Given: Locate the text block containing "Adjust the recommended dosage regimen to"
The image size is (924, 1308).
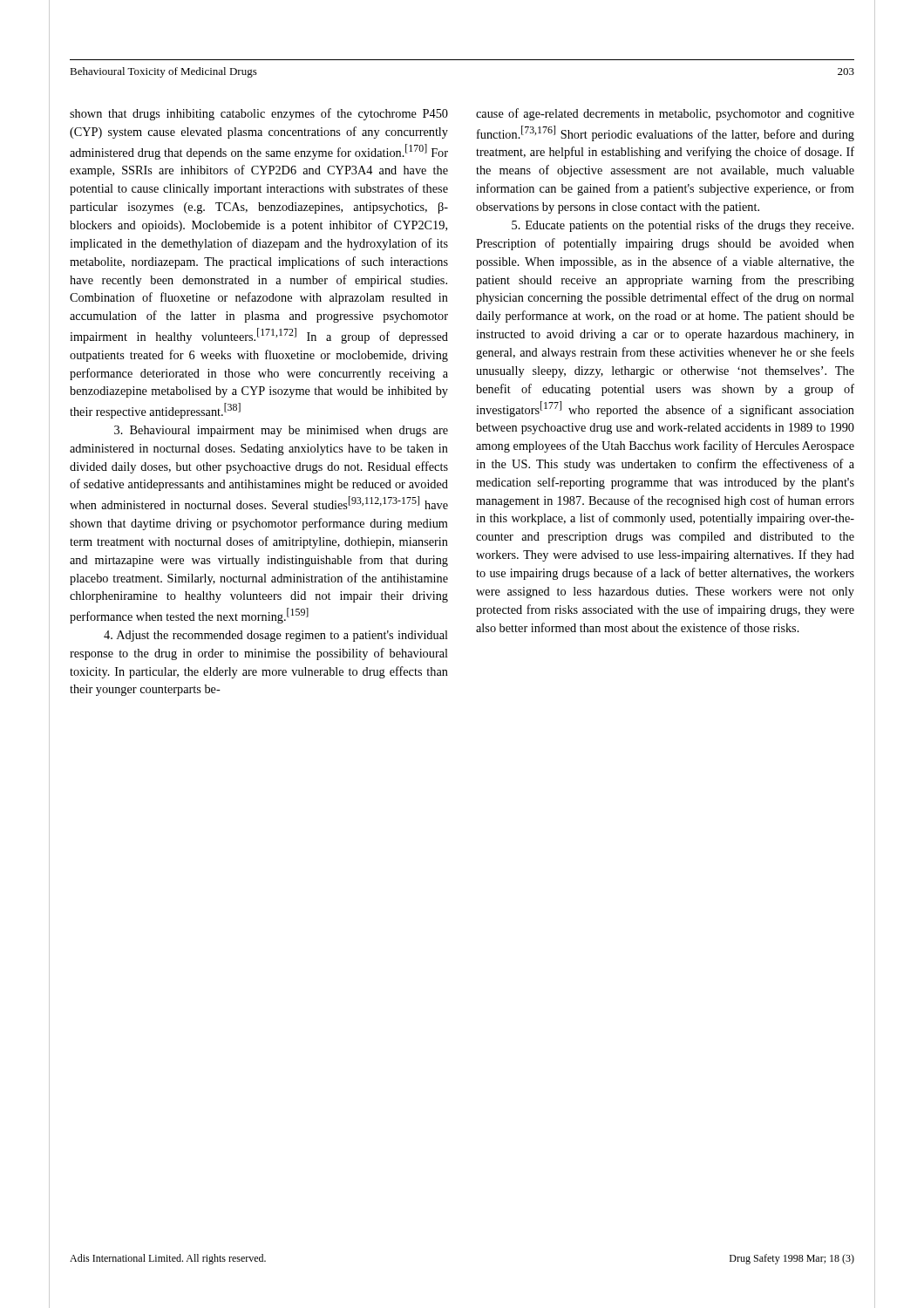Looking at the screenshot, I should tap(259, 662).
